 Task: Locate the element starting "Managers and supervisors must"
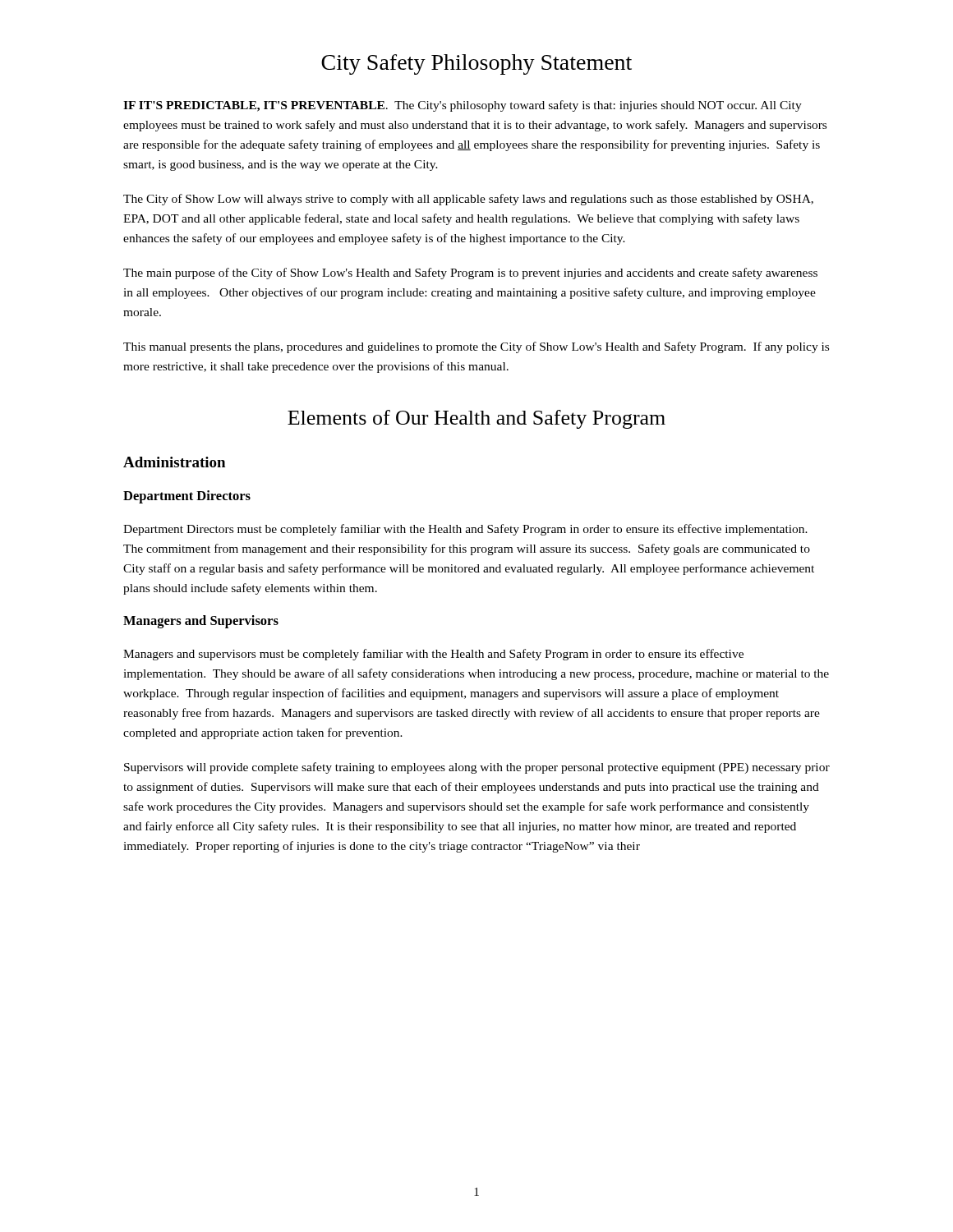pos(476,693)
